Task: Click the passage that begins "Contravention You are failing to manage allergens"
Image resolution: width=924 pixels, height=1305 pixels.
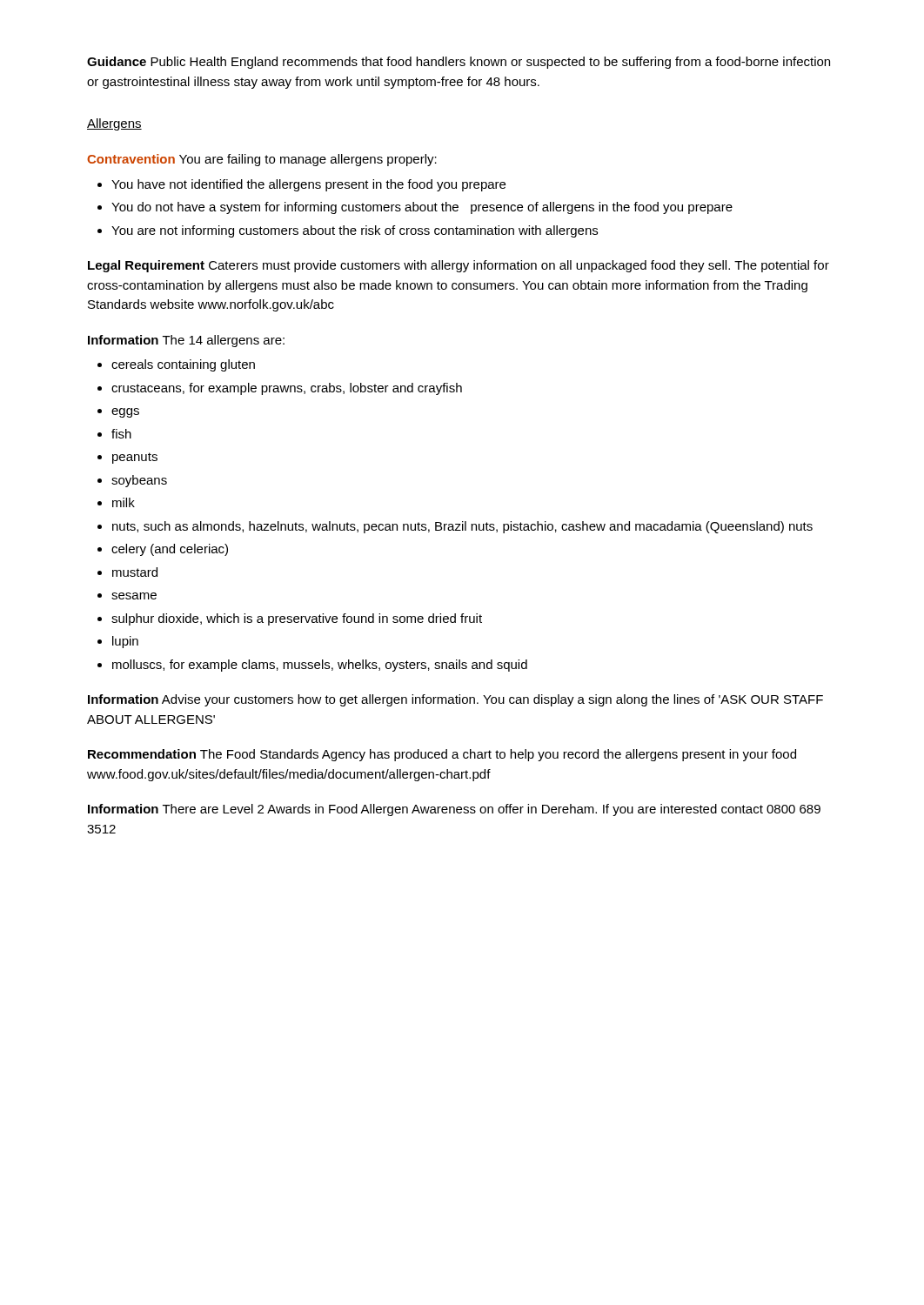Action: point(462,196)
